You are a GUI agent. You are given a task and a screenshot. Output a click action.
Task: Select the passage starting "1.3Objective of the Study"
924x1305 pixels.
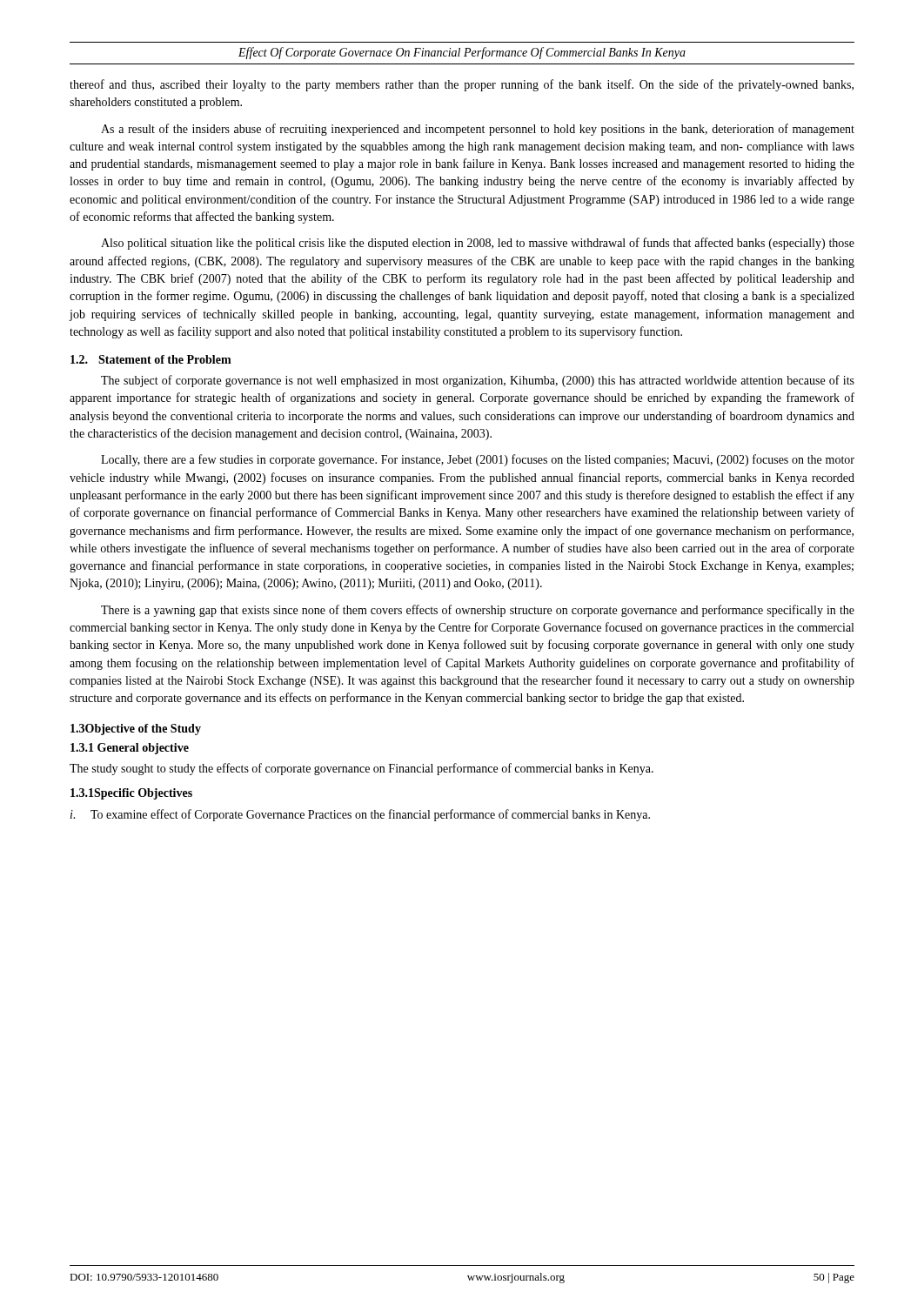point(136,729)
